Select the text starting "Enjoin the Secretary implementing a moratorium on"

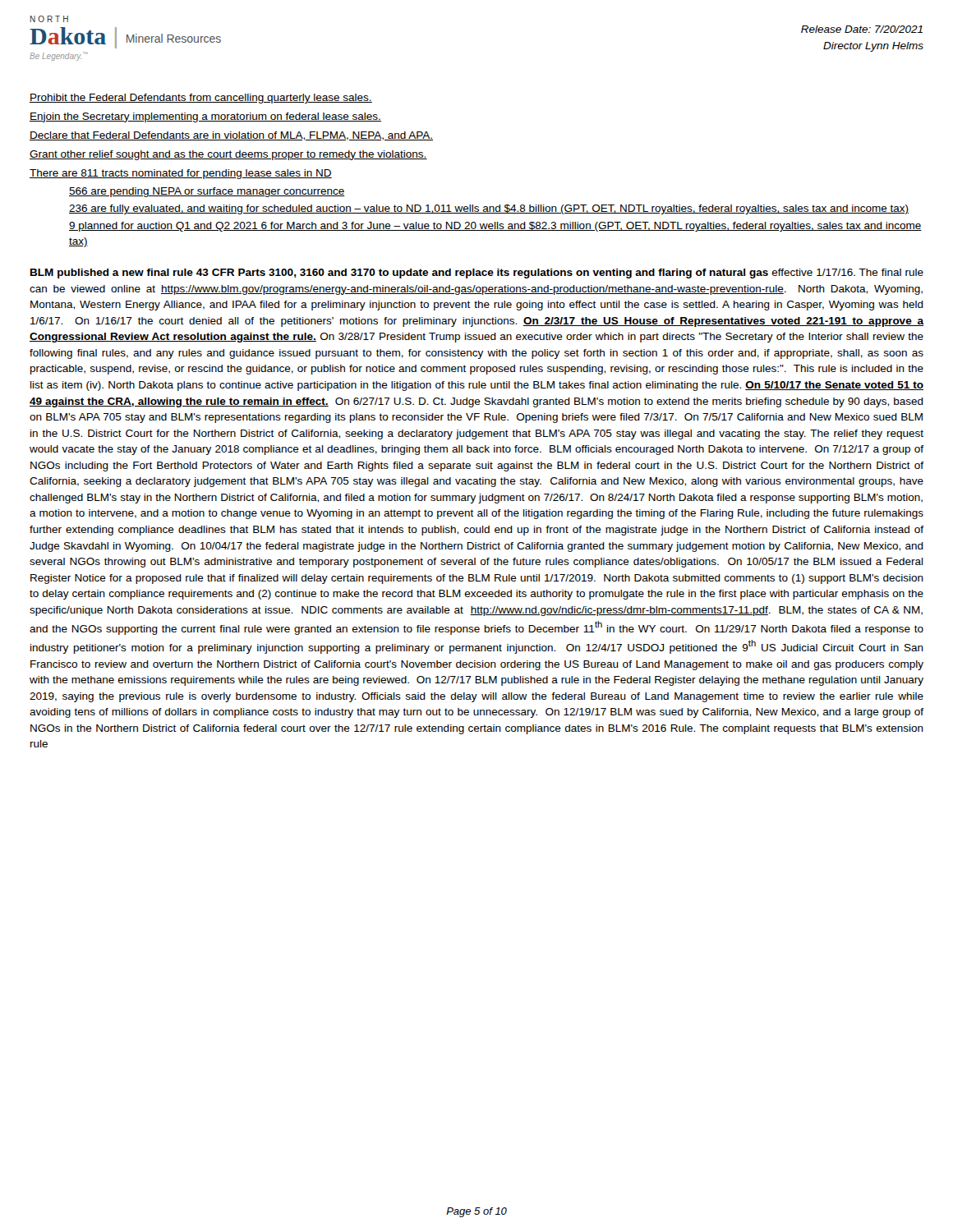pyautogui.click(x=205, y=117)
